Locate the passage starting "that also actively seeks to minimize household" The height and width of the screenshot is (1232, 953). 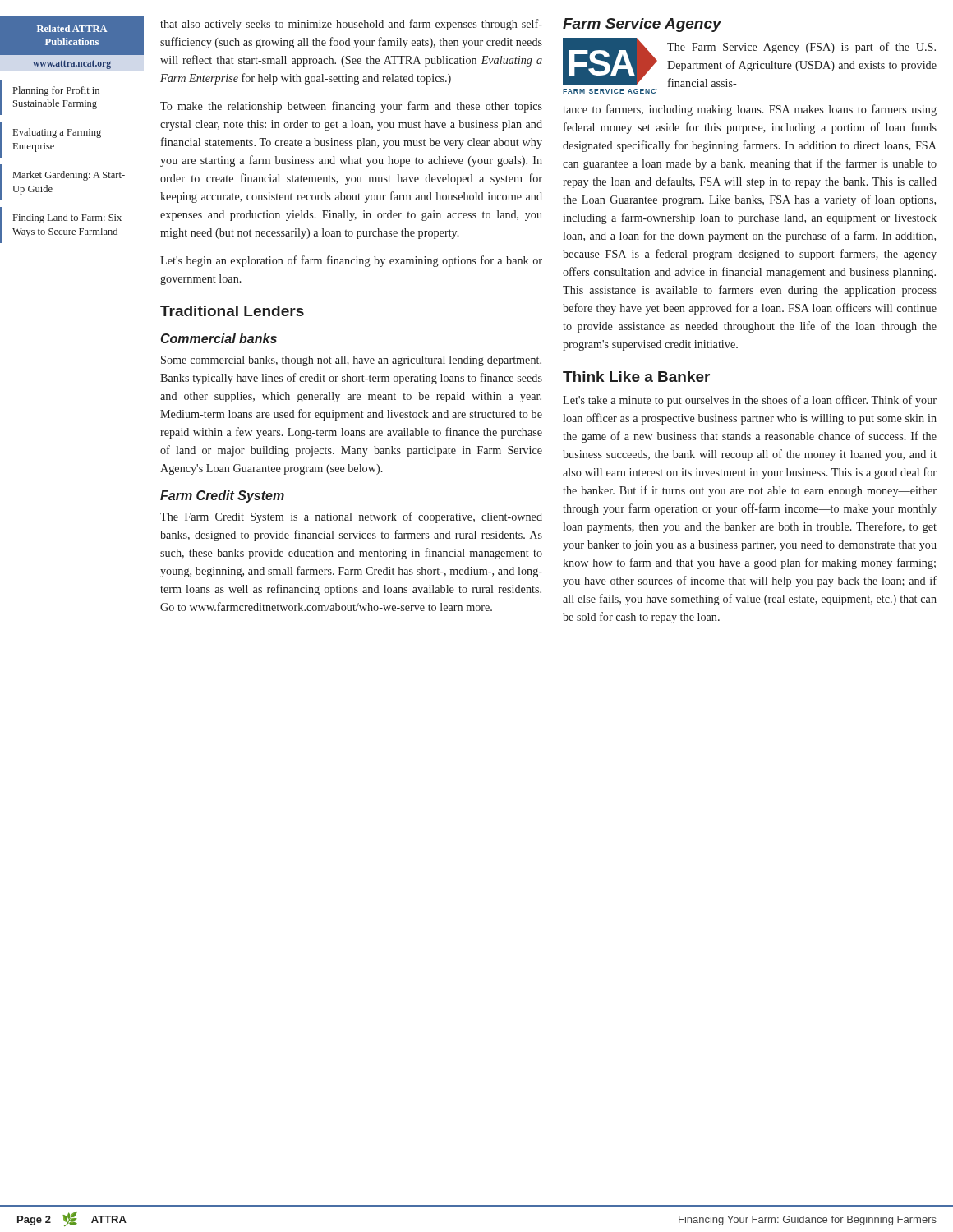coord(351,51)
